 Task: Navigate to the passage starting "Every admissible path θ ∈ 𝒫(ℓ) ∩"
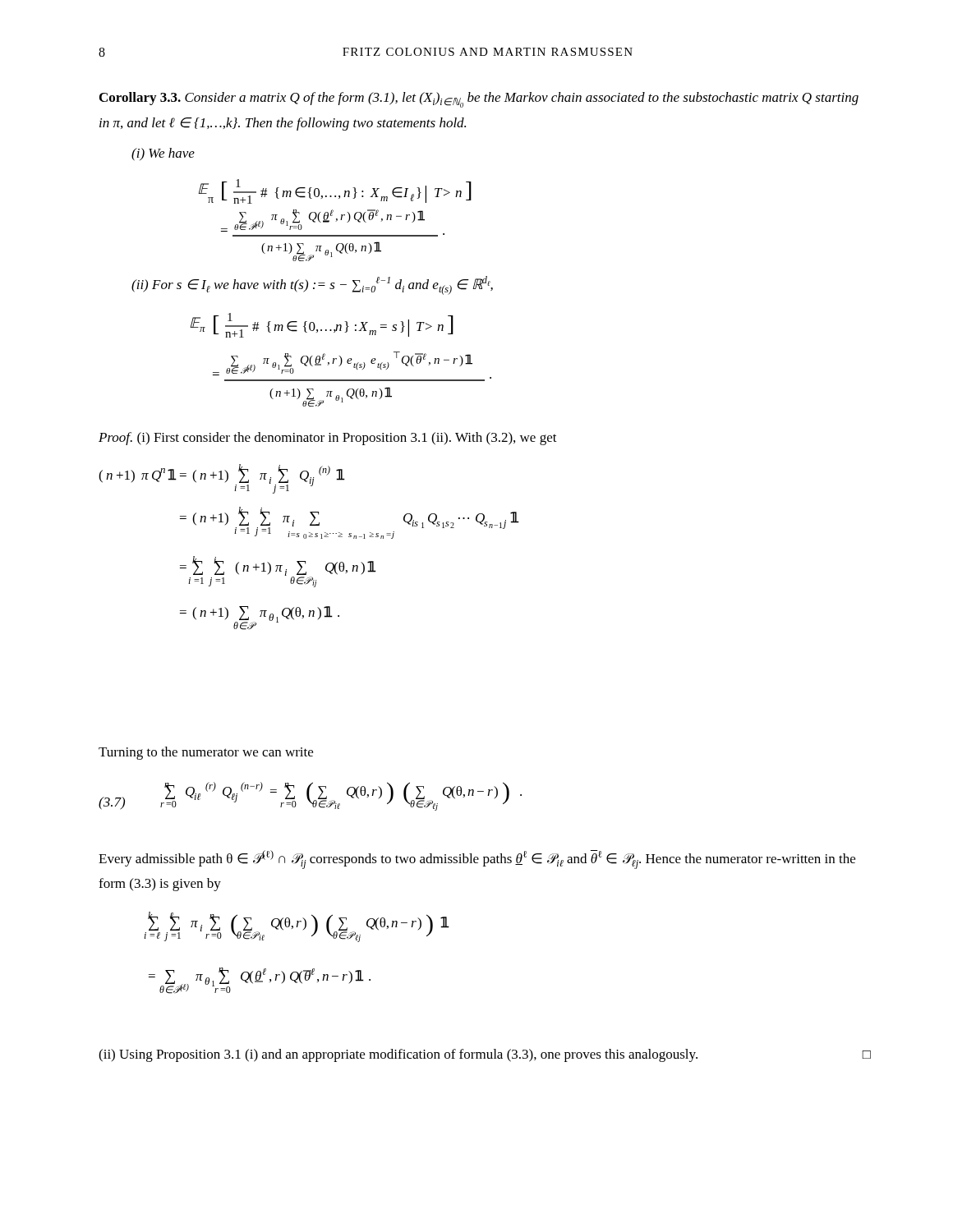coord(477,870)
